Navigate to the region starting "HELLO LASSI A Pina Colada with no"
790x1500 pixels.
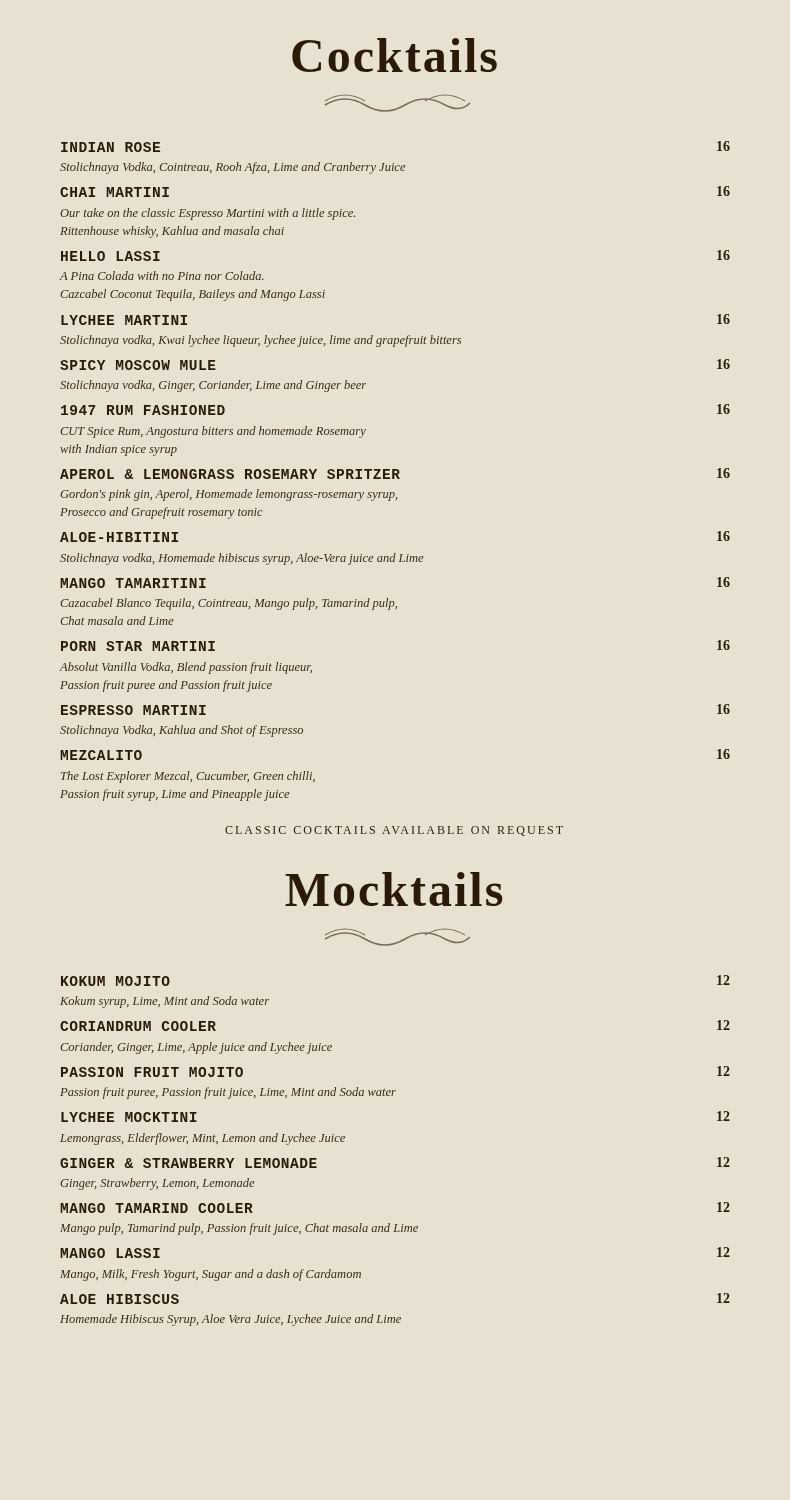click(118, 256)
